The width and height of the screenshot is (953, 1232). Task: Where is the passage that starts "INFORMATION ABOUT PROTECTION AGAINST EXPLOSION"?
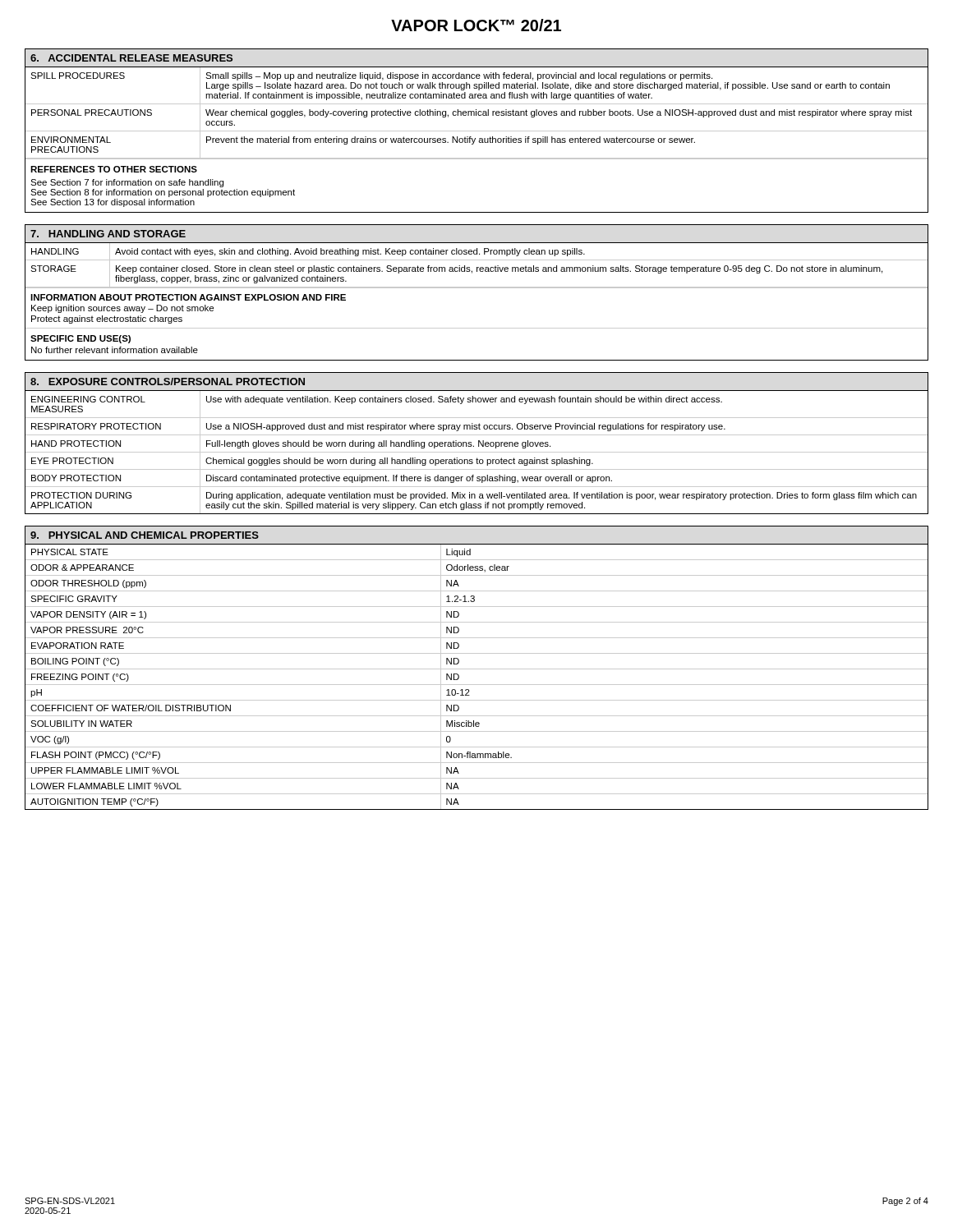point(188,297)
